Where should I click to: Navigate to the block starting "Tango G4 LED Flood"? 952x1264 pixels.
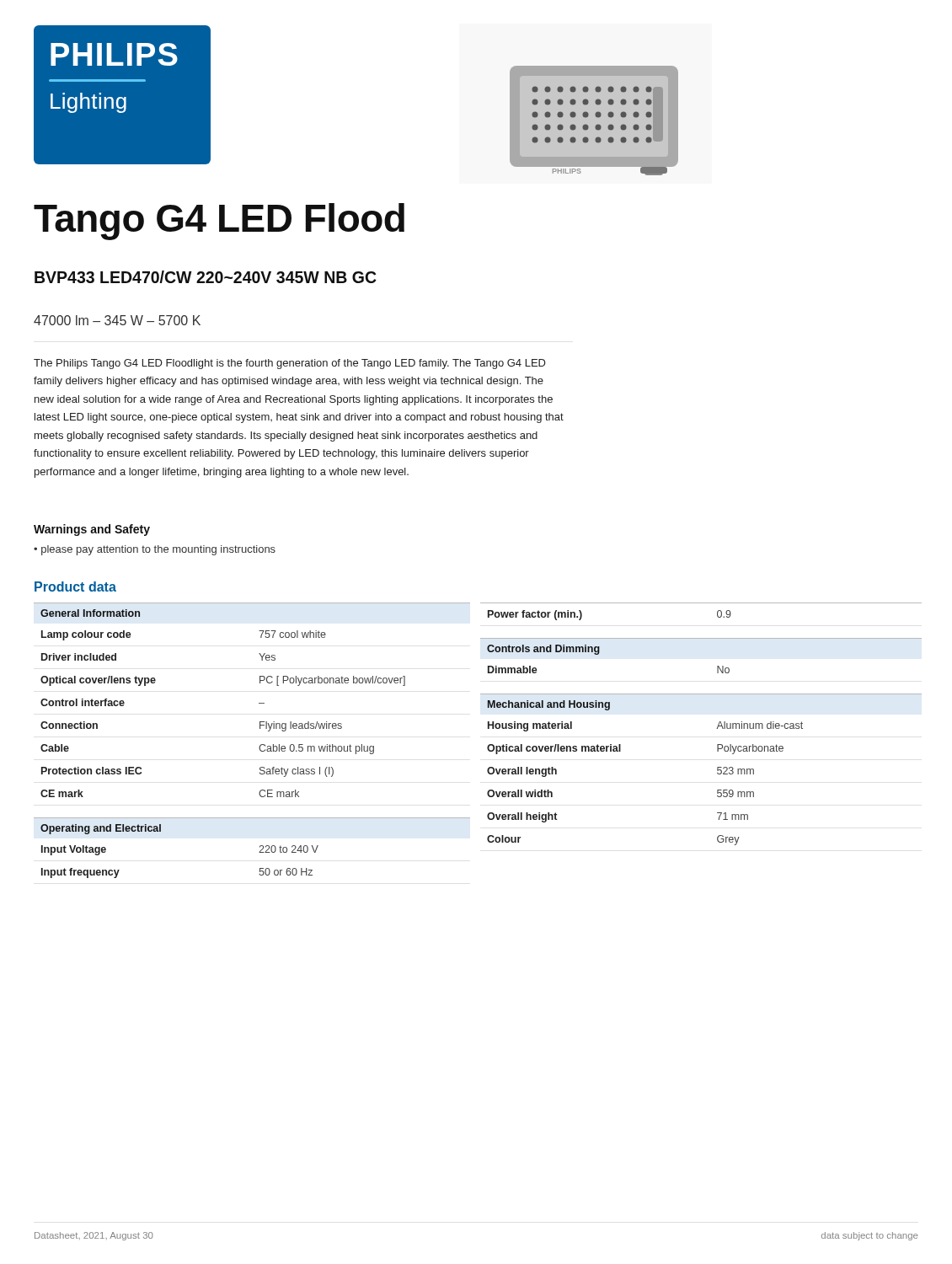[220, 218]
